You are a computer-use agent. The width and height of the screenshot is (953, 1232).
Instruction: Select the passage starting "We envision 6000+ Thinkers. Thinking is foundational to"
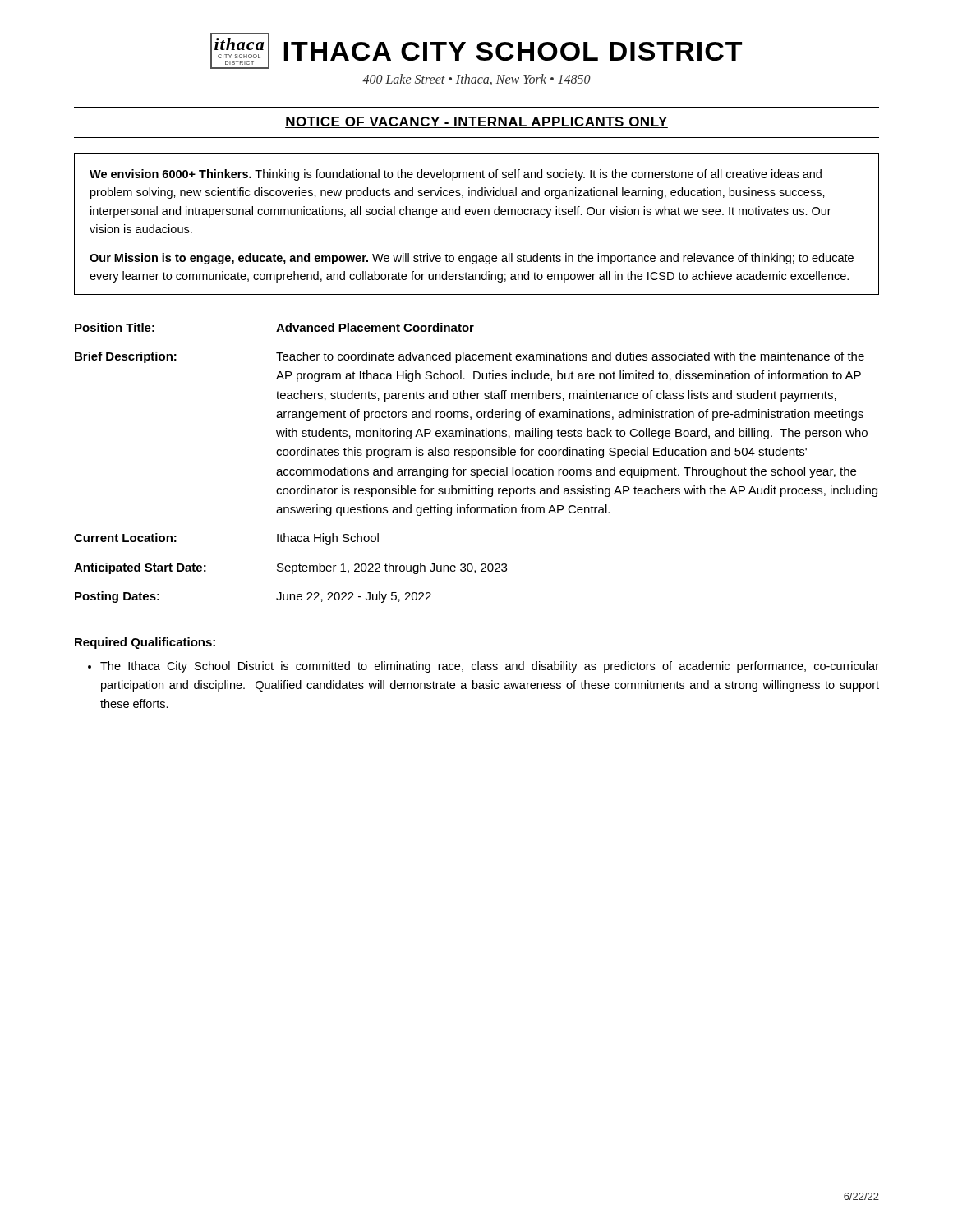476,225
